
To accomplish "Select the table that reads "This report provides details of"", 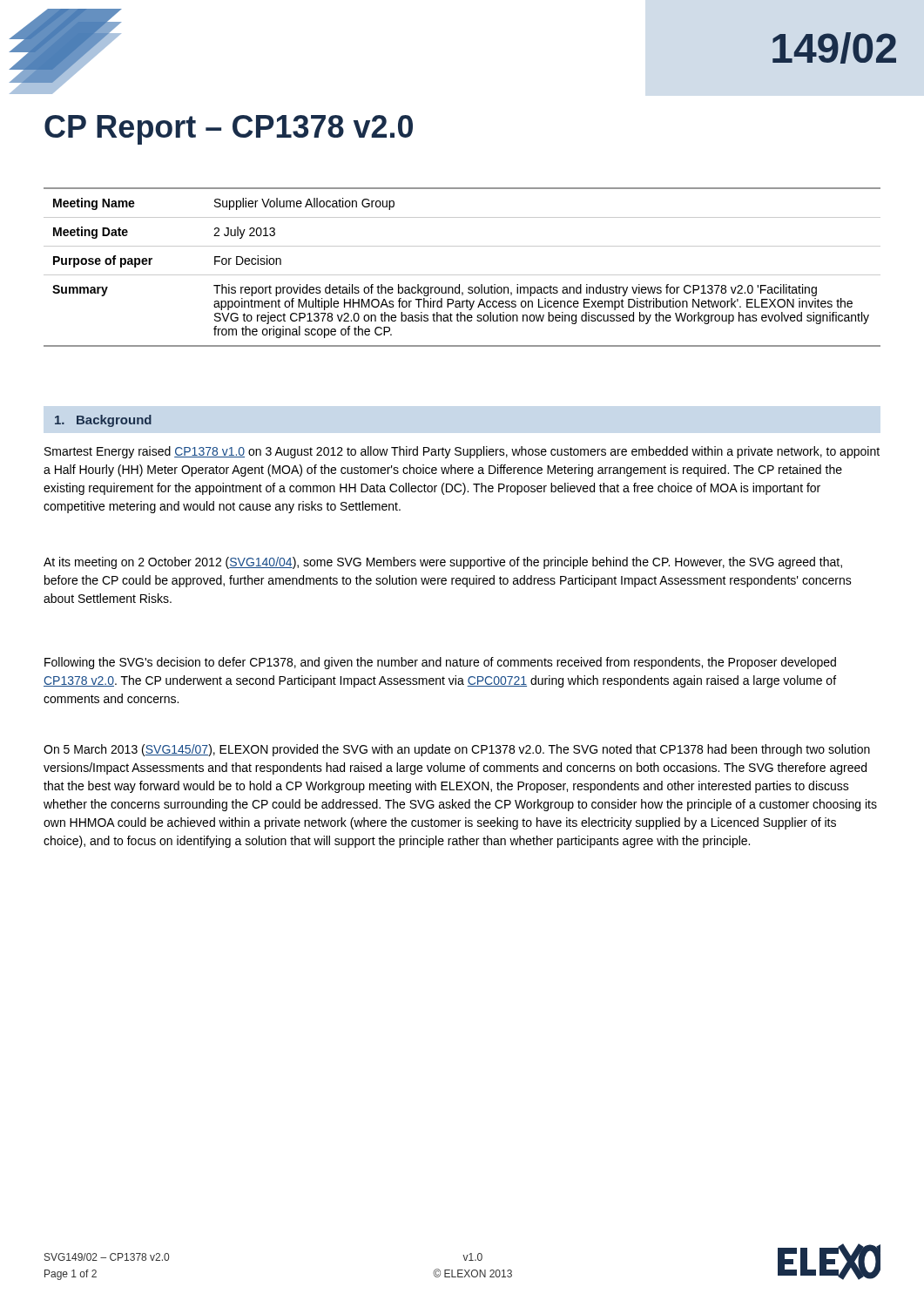I will 462,267.
